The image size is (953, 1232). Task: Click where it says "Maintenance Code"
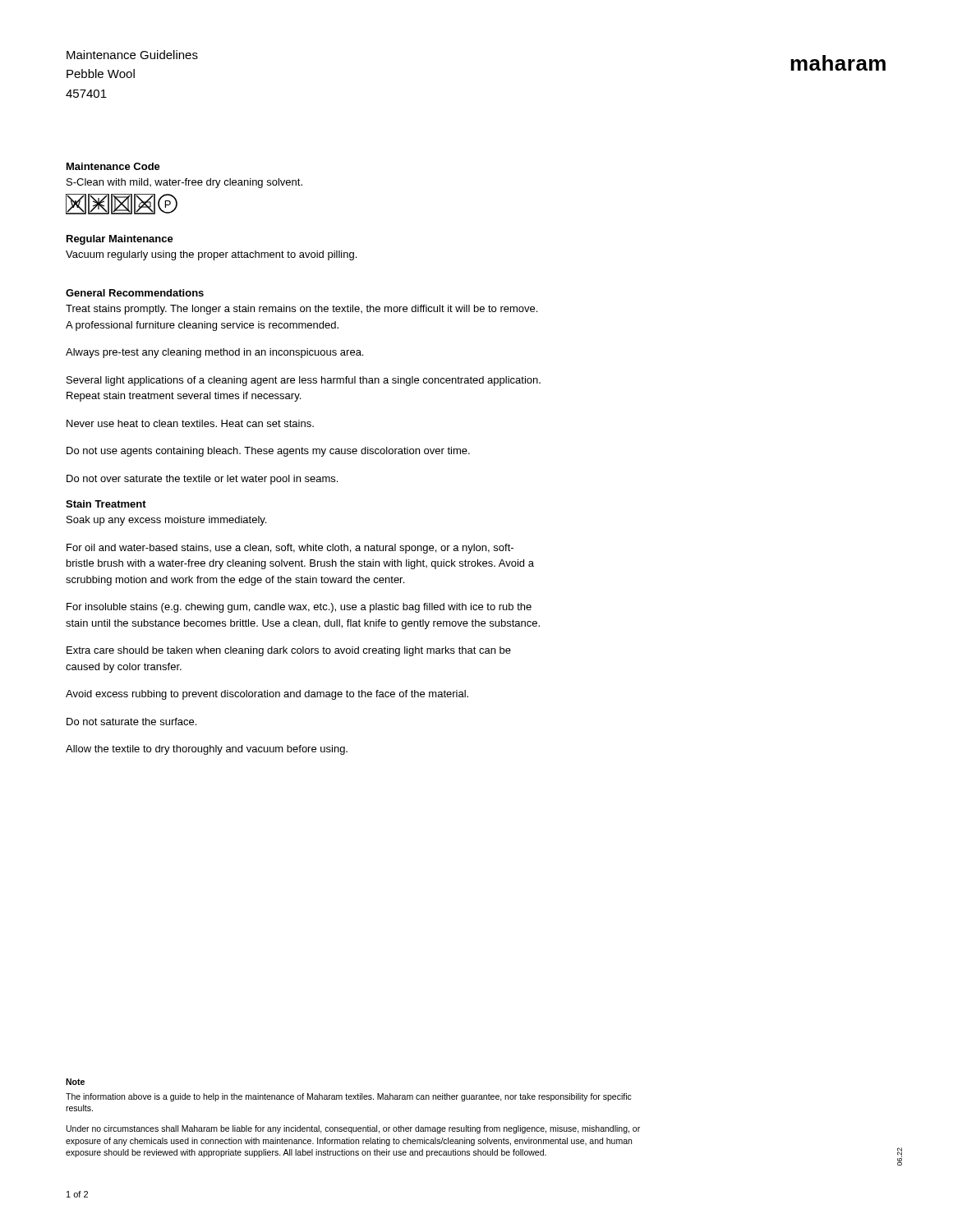pos(113,166)
